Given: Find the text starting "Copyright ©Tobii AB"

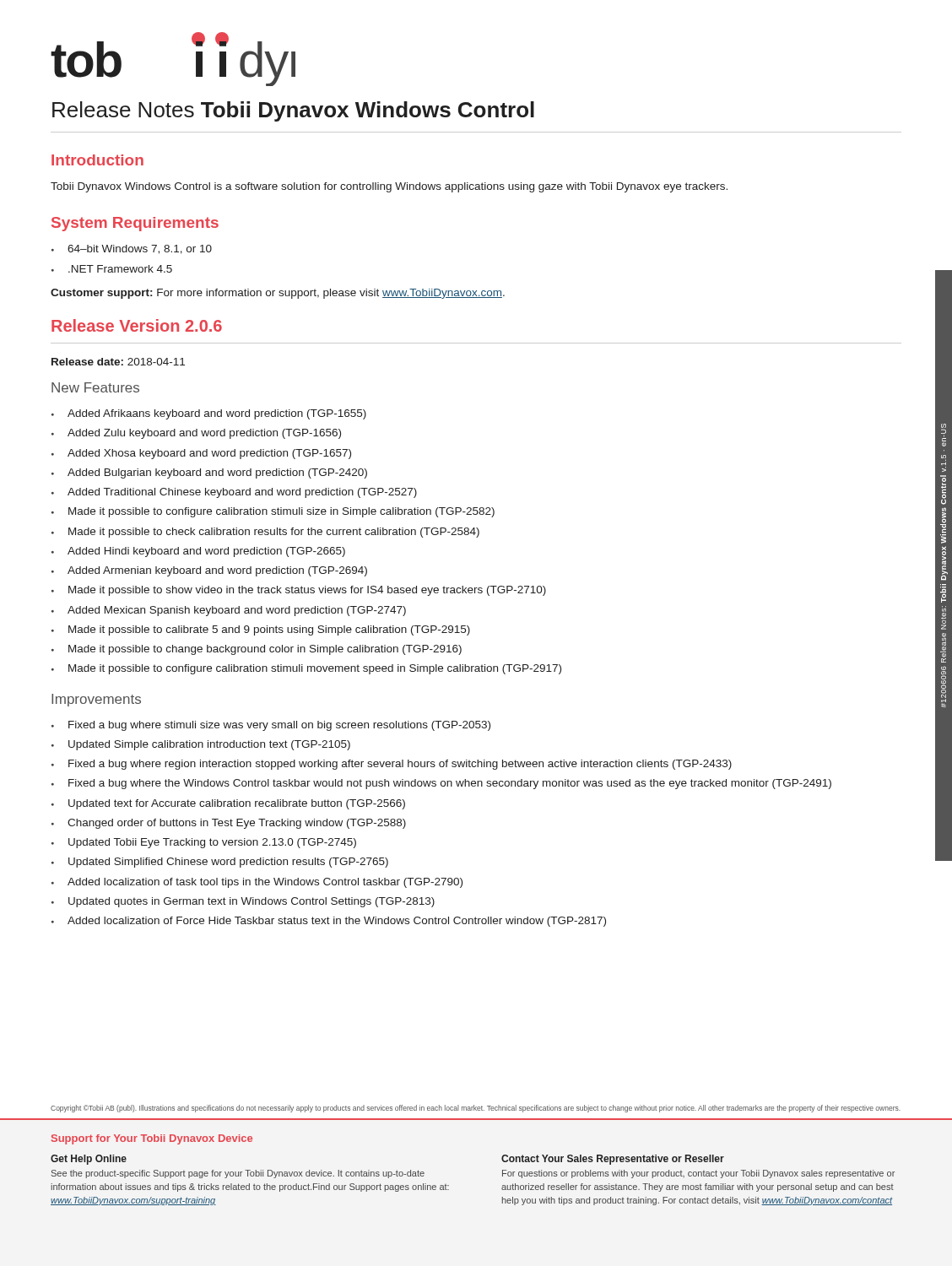Looking at the screenshot, I should (476, 1108).
